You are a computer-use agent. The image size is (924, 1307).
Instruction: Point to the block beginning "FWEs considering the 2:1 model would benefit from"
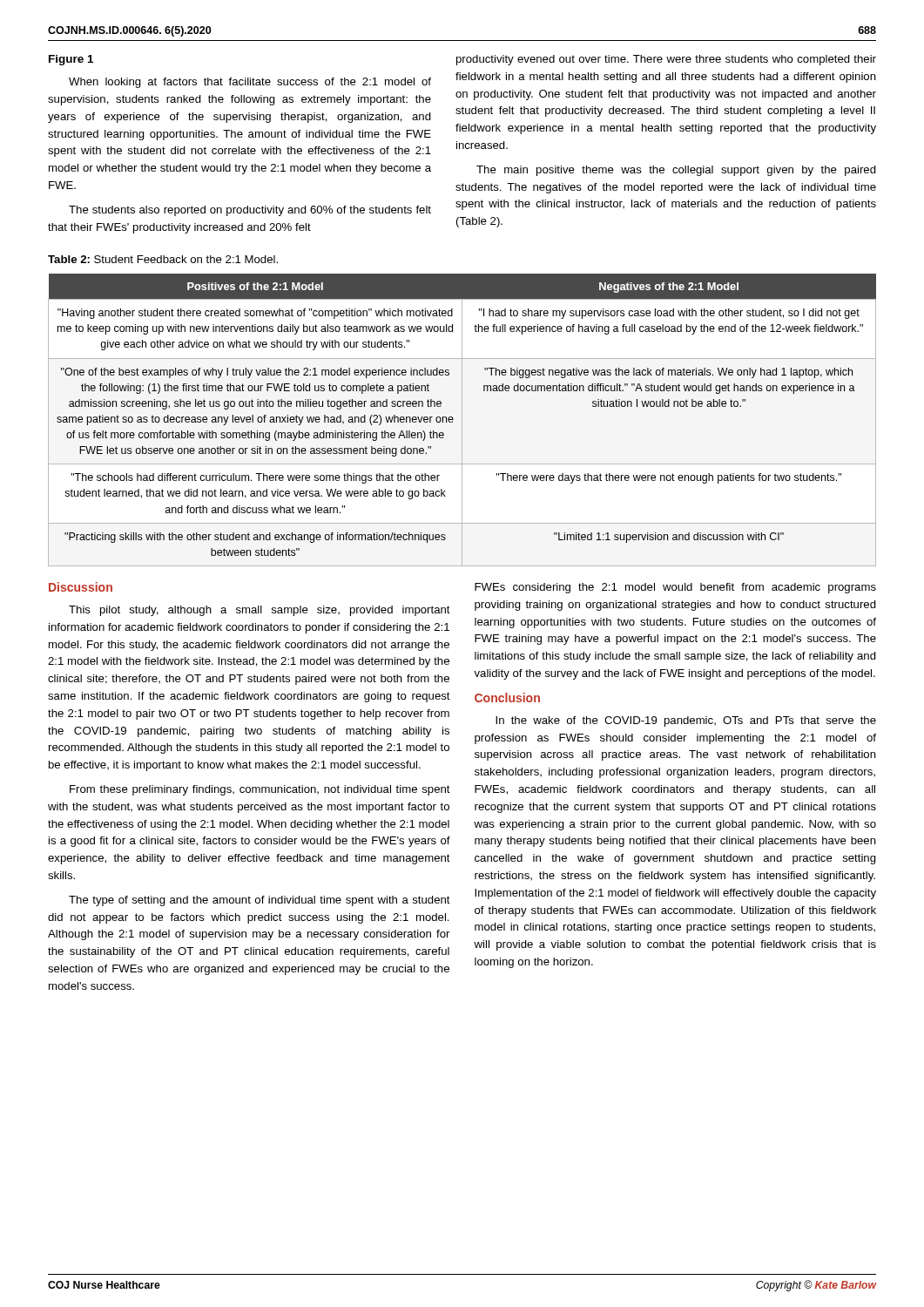675,630
